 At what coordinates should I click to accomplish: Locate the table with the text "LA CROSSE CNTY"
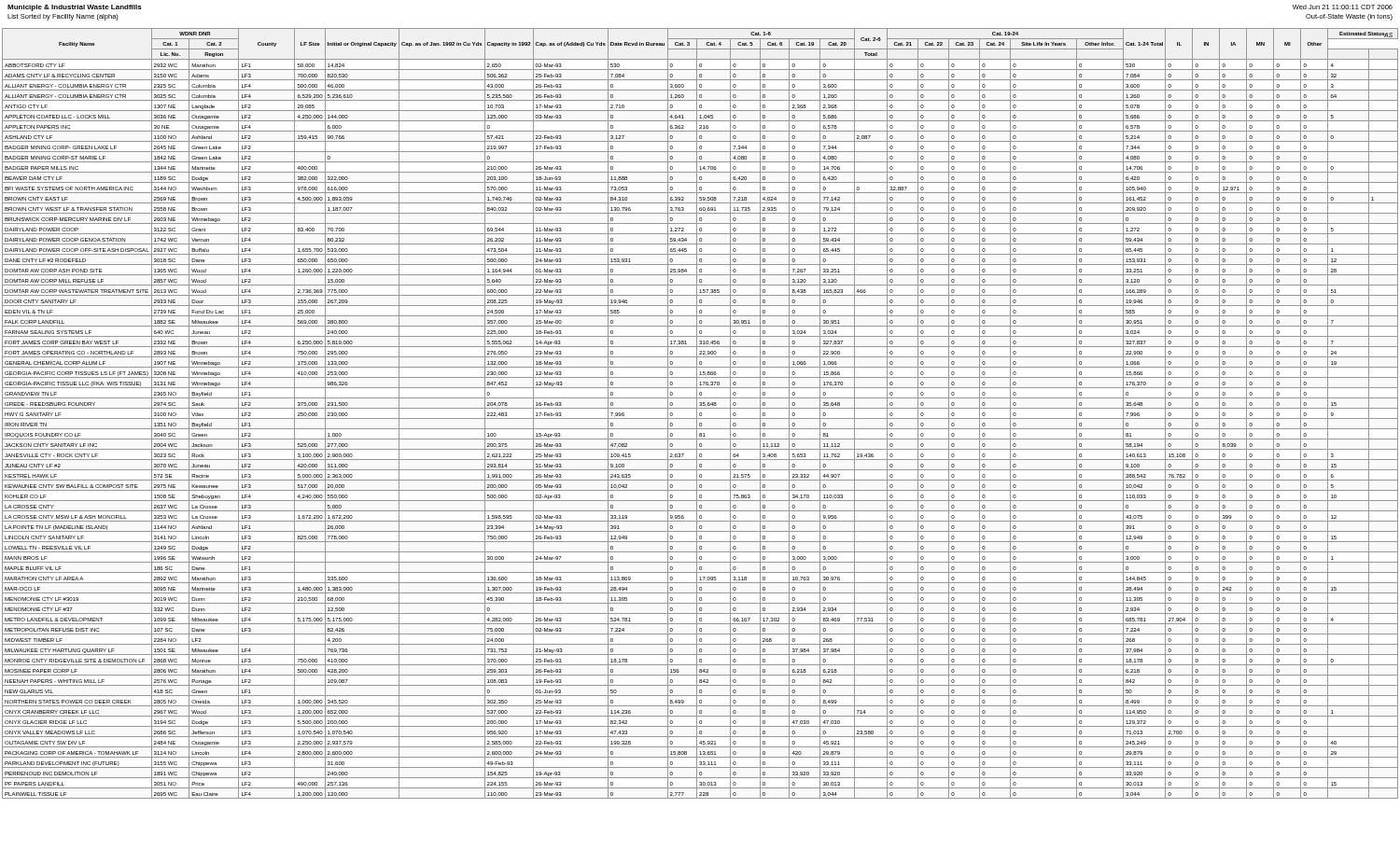point(700,438)
